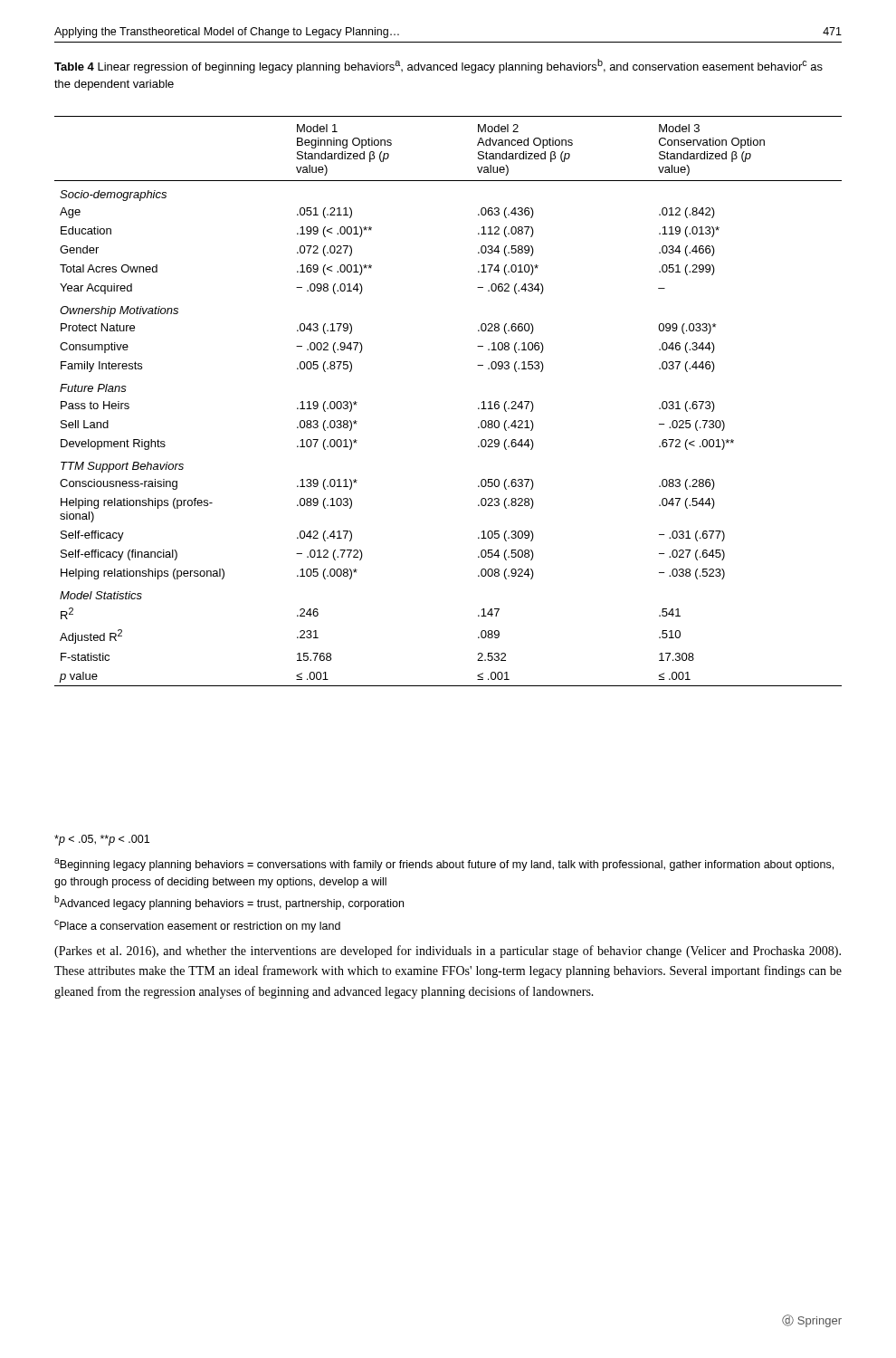Select the passage starting "p < .05, **p < .001"
Viewport: 896px width, 1358px height.
[102, 839]
